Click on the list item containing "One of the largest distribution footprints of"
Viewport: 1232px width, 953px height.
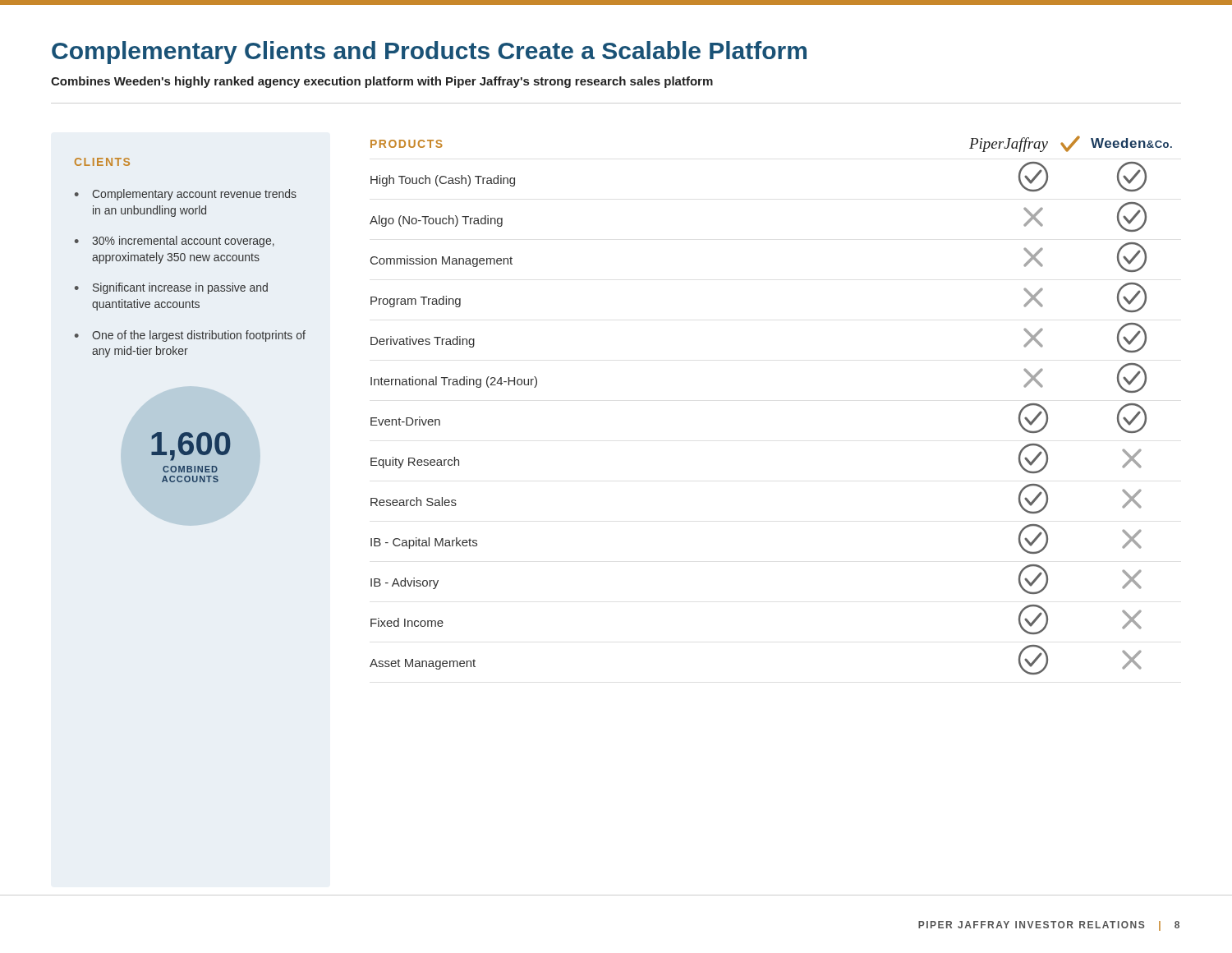(x=199, y=343)
